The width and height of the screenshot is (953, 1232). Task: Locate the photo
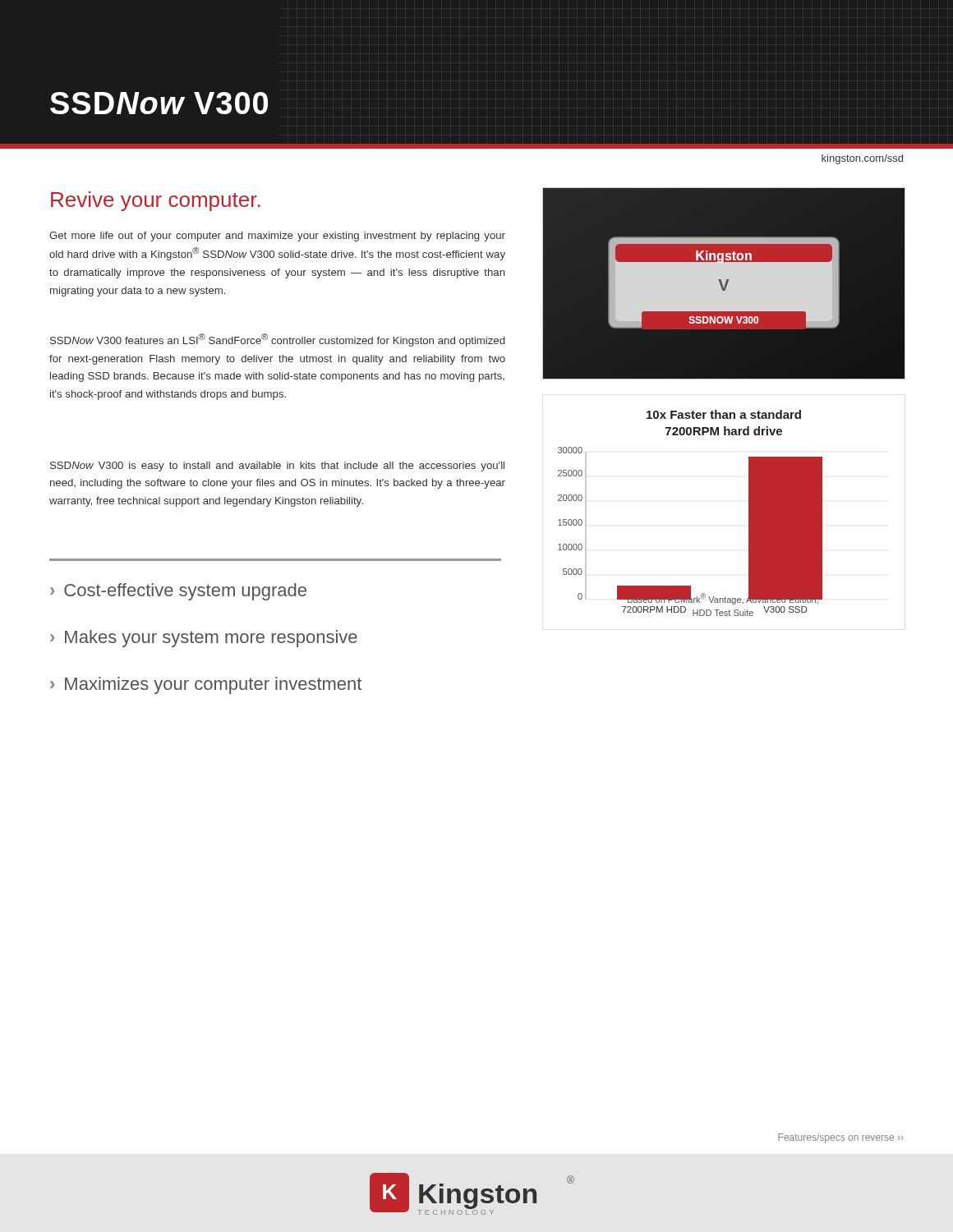coord(724,283)
